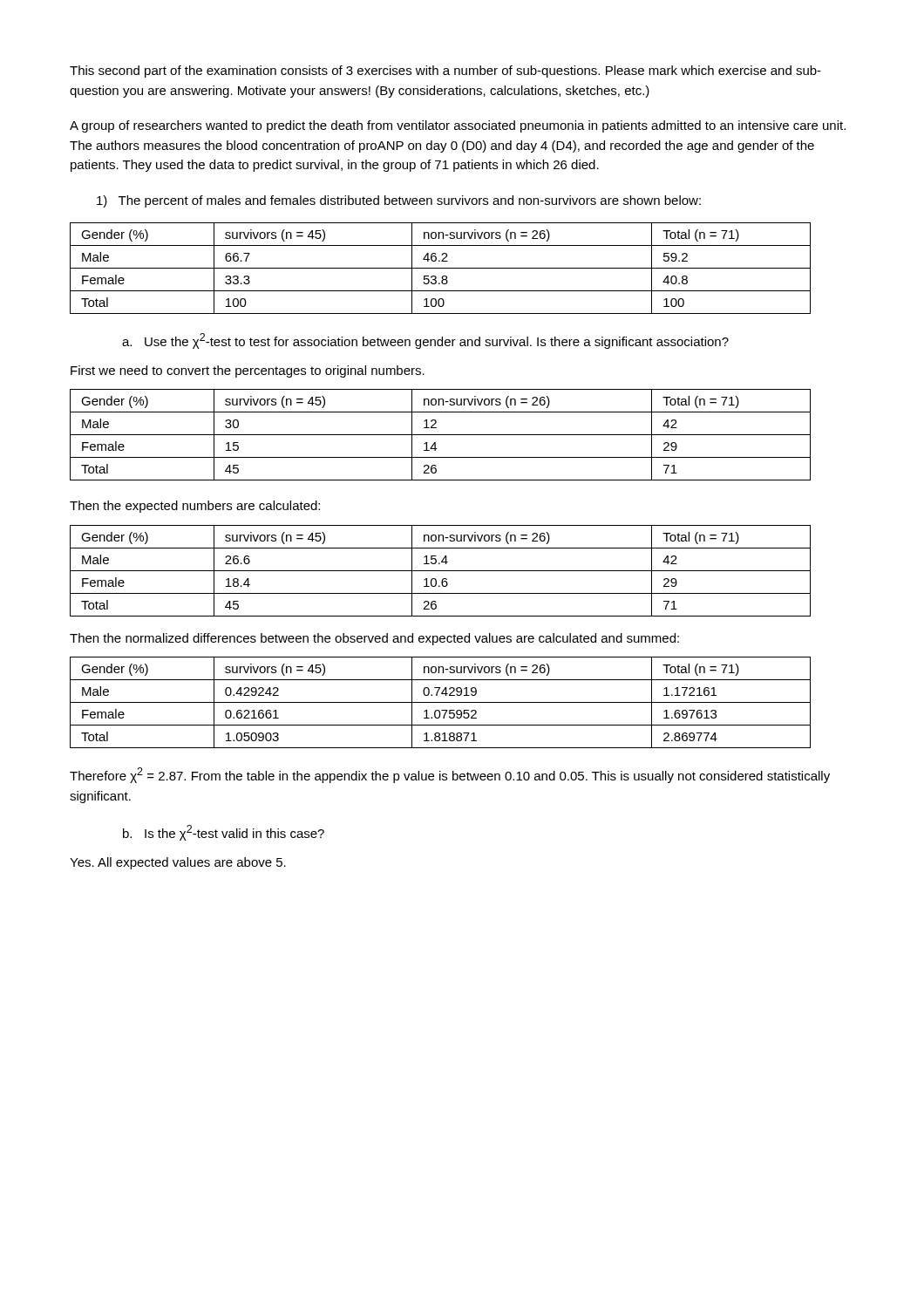
Task: Click on the passage starting "b. Is the χ2-test"
Action: tap(223, 832)
